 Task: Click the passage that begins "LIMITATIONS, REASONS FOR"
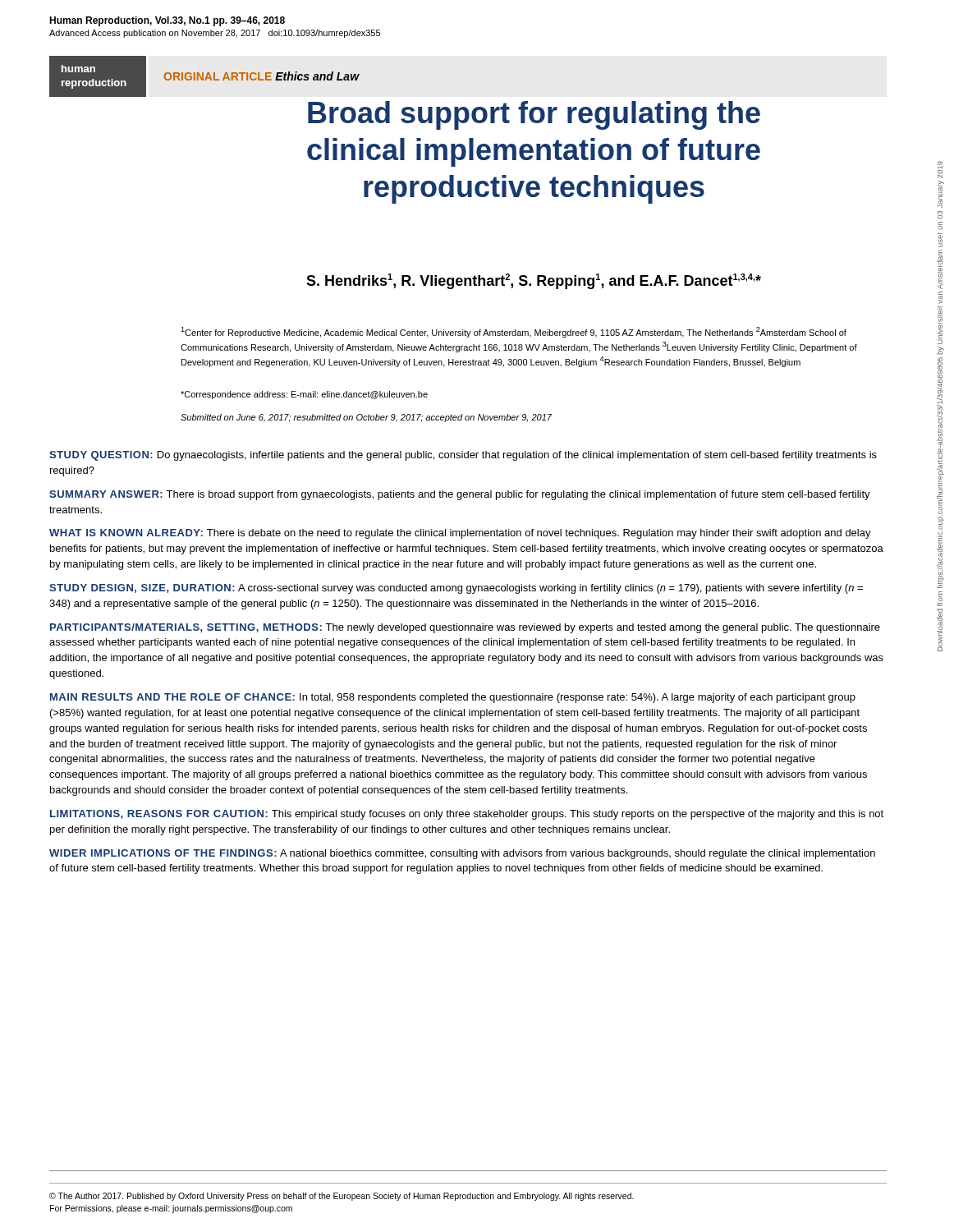pos(466,821)
